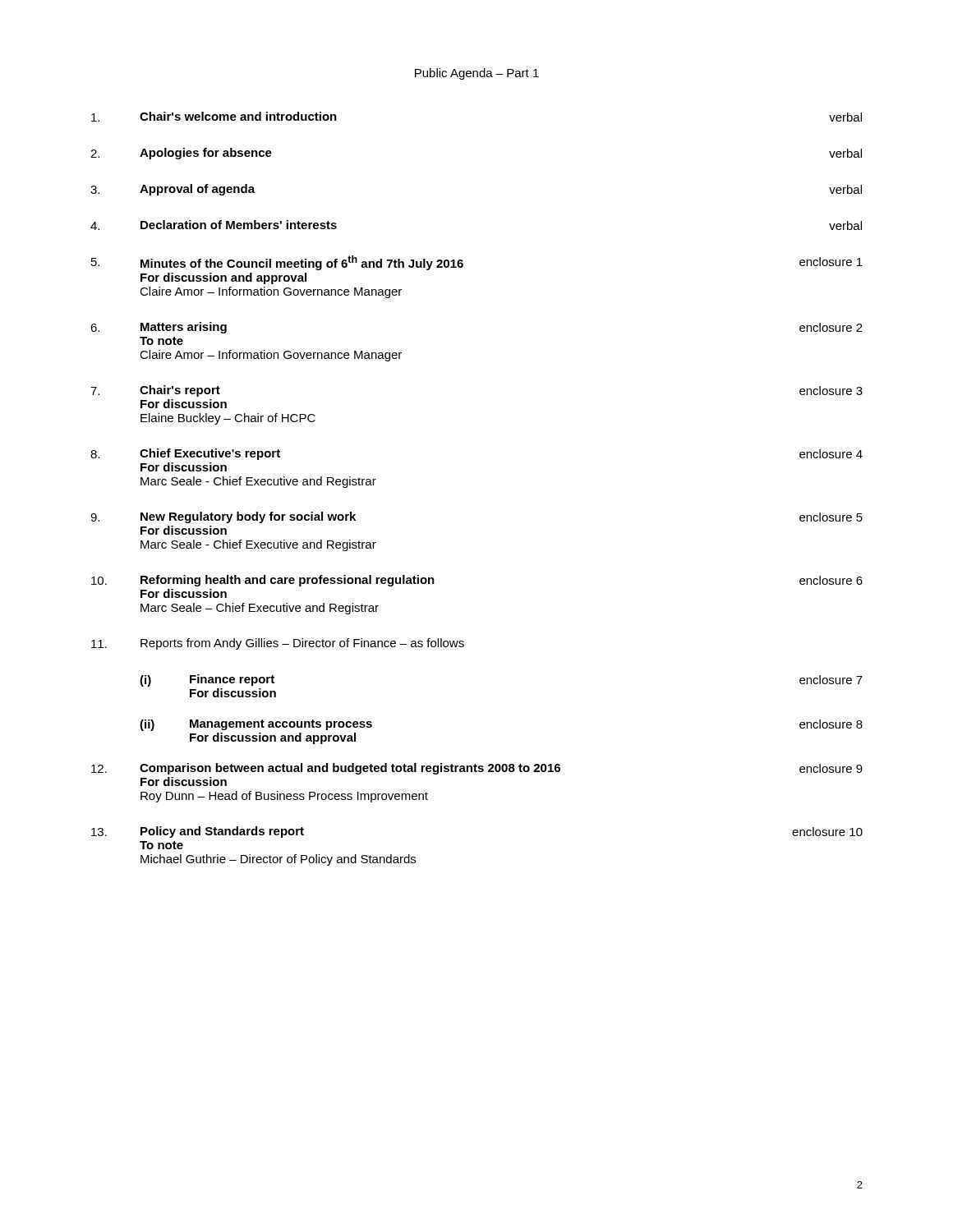Navigate to the text block starting "10. Reforming health and"
This screenshot has width=953, height=1232.
pyautogui.click(x=290, y=580)
